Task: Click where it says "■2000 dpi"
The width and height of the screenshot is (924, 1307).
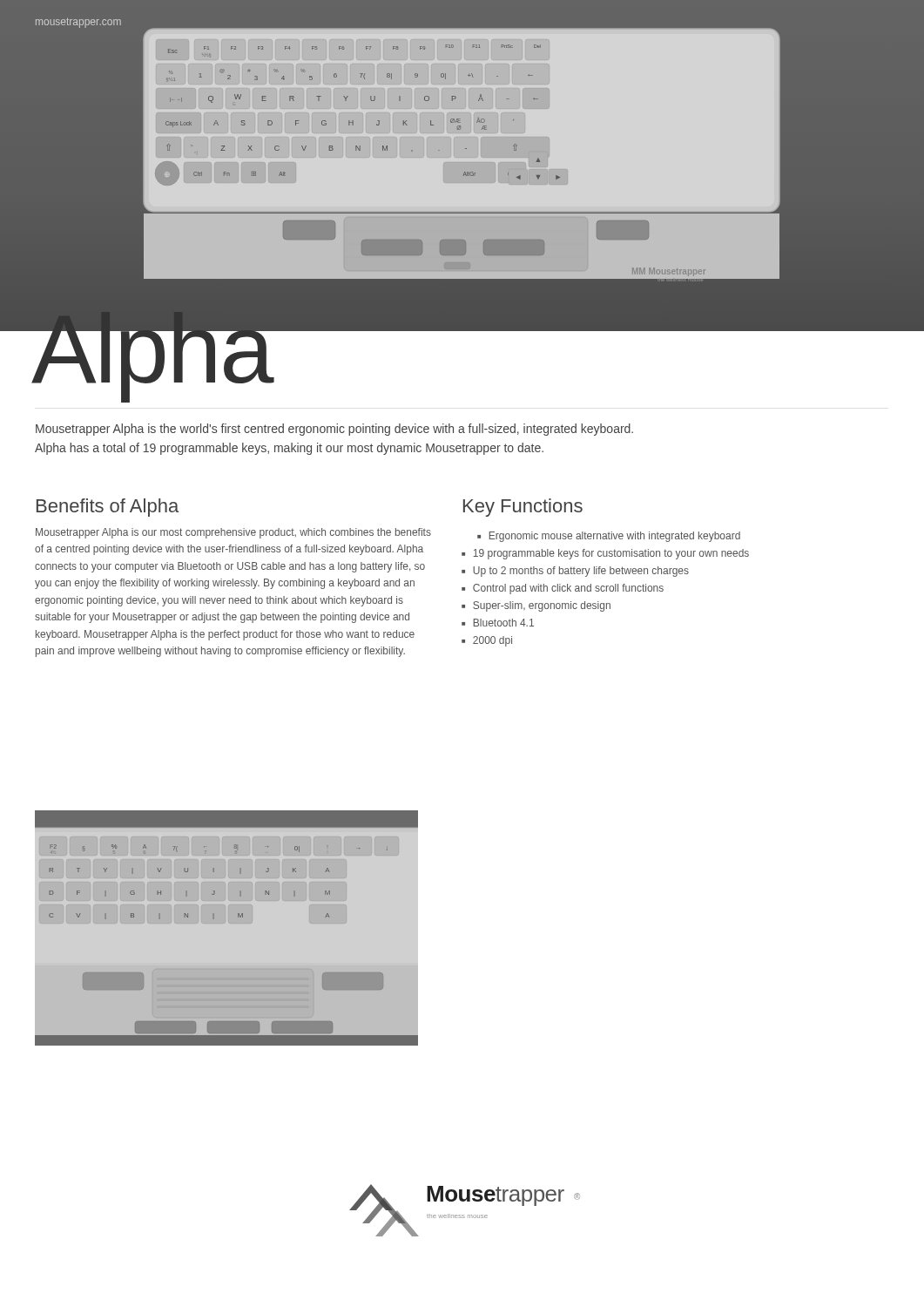Action: coord(487,641)
